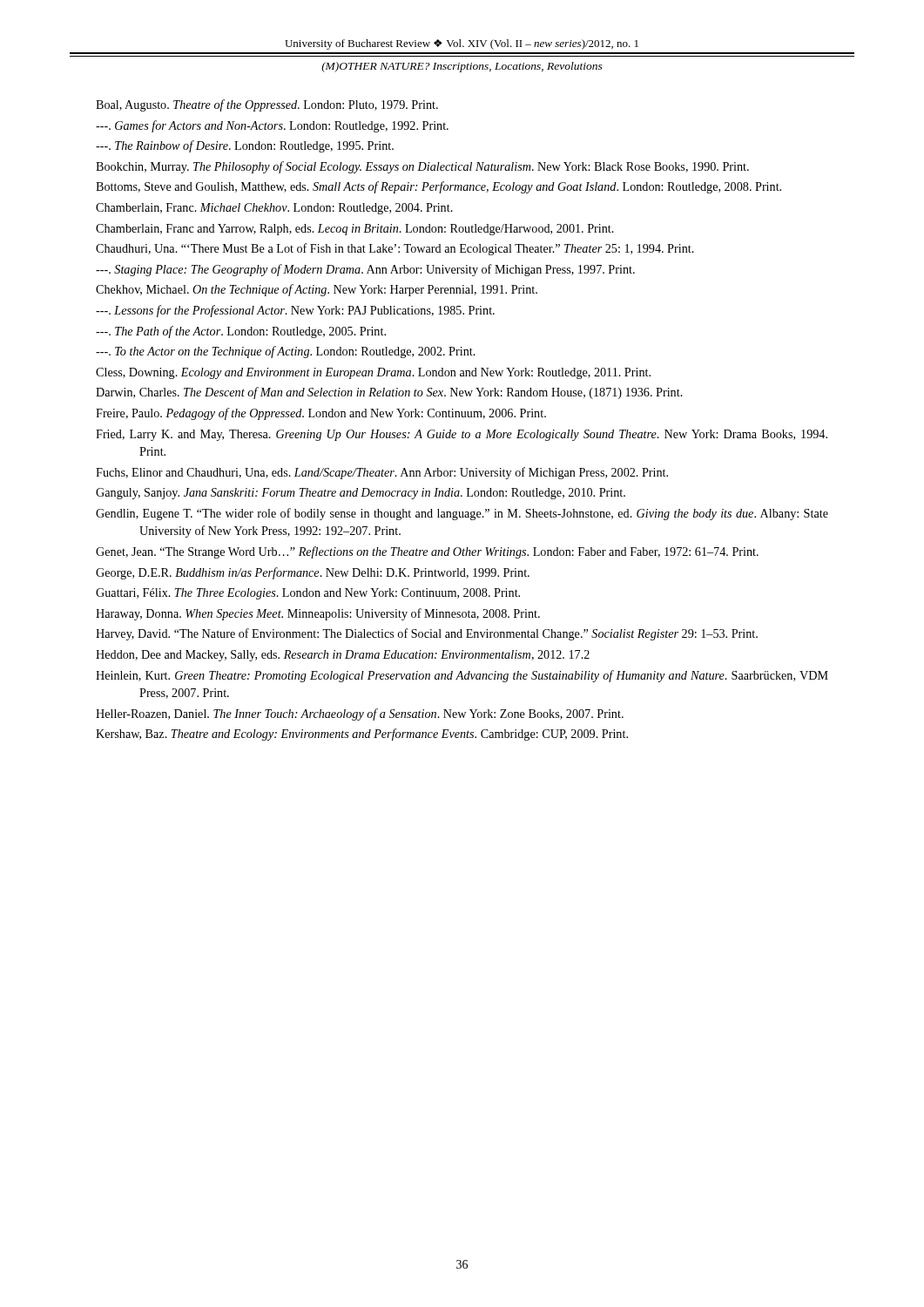This screenshot has width=924, height=1307.
Task: Point to the passage starting "---. Games for Actors and"
Action: [272, 125]
